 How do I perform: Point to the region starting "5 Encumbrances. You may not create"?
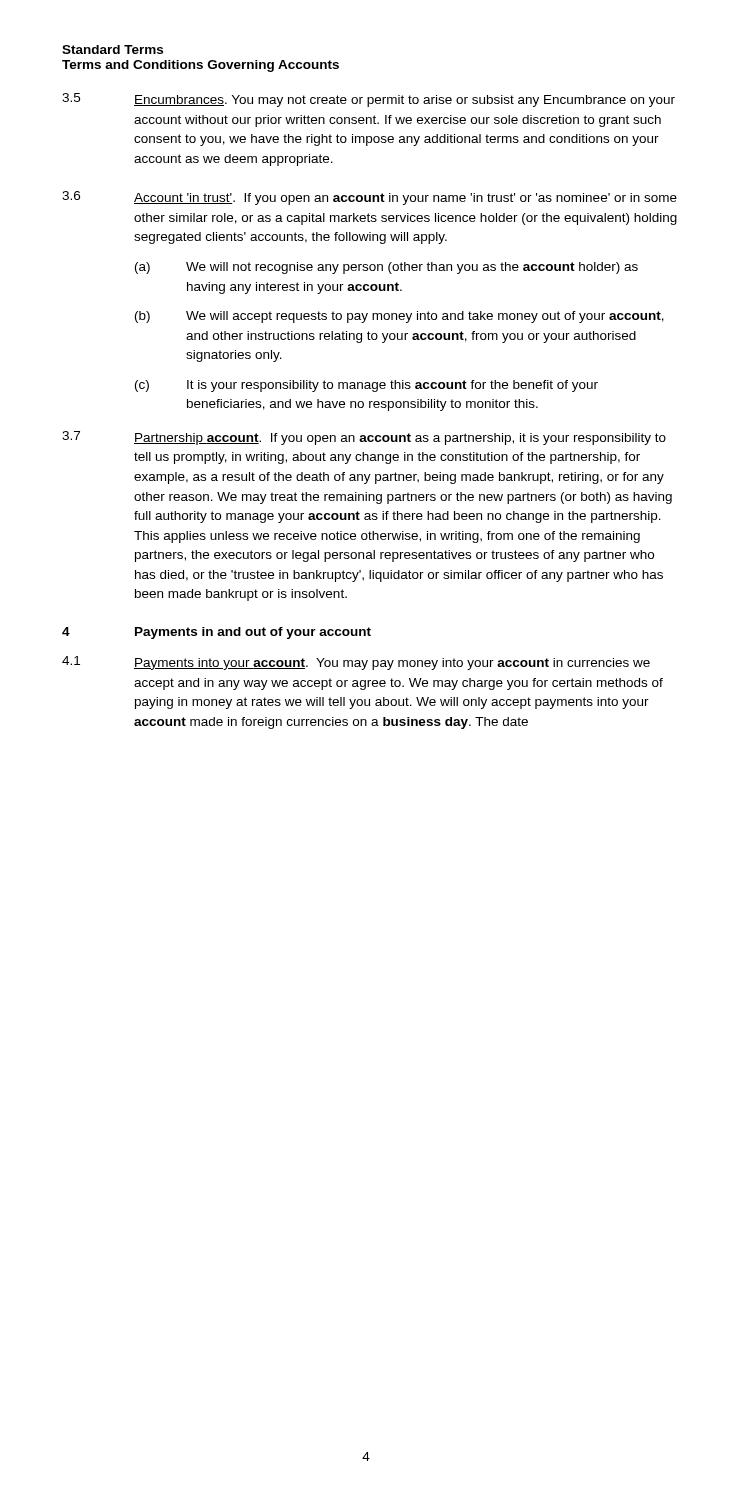pos(371,129)
